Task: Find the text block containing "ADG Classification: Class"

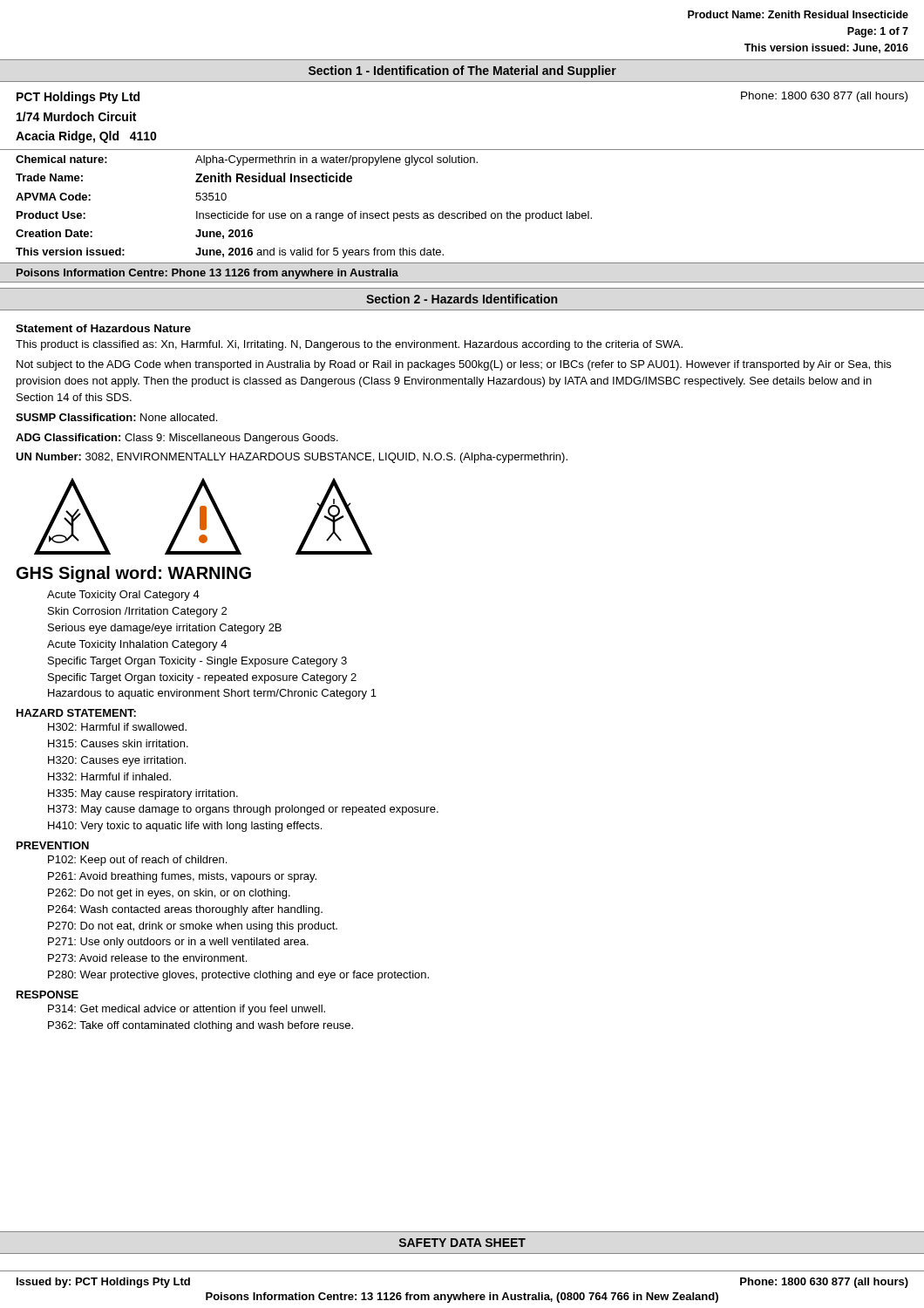Action: pos(177,437)
